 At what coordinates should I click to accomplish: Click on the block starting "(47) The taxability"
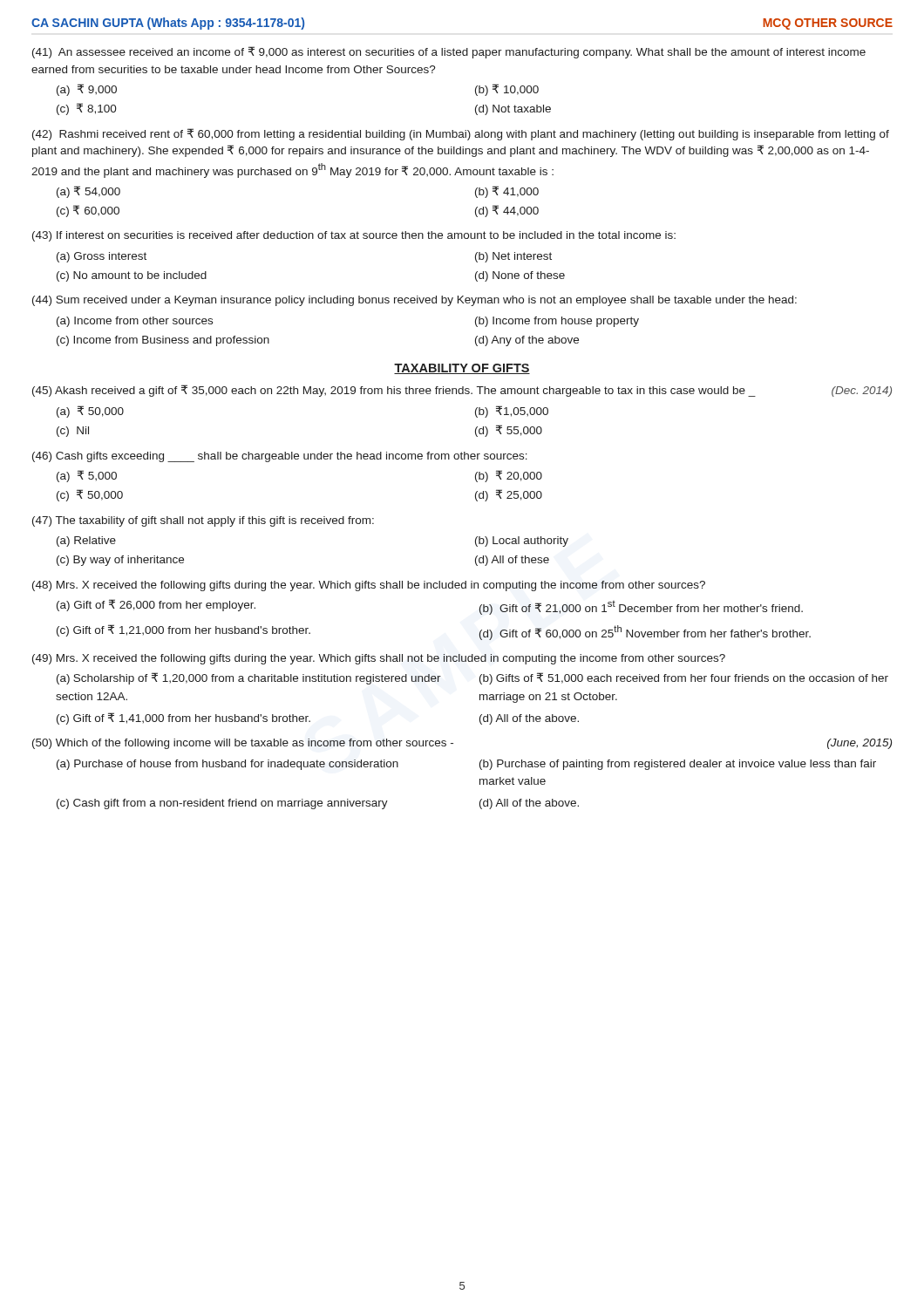pos(203,521)
